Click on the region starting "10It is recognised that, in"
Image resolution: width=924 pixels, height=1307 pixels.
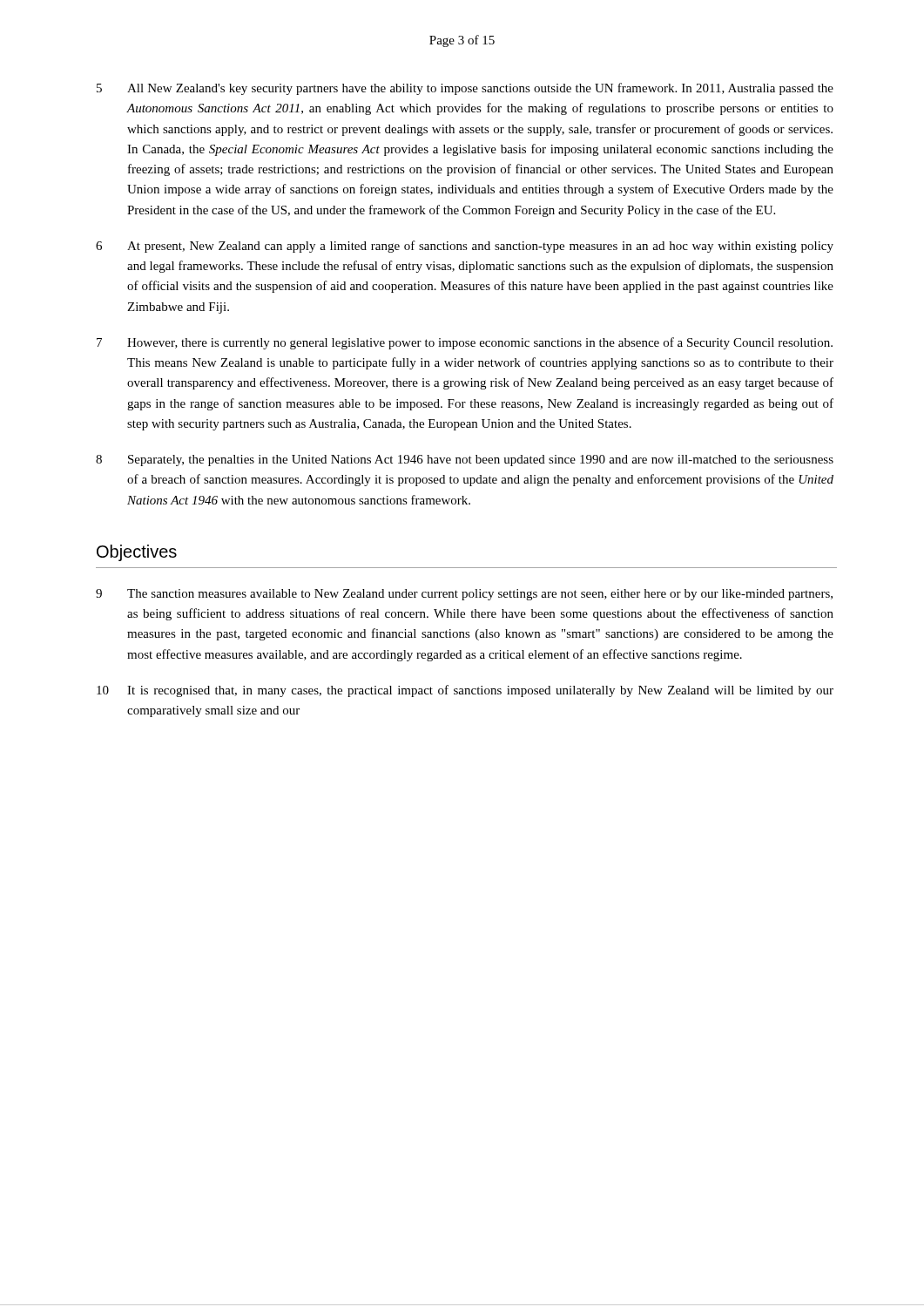(465, 701)
